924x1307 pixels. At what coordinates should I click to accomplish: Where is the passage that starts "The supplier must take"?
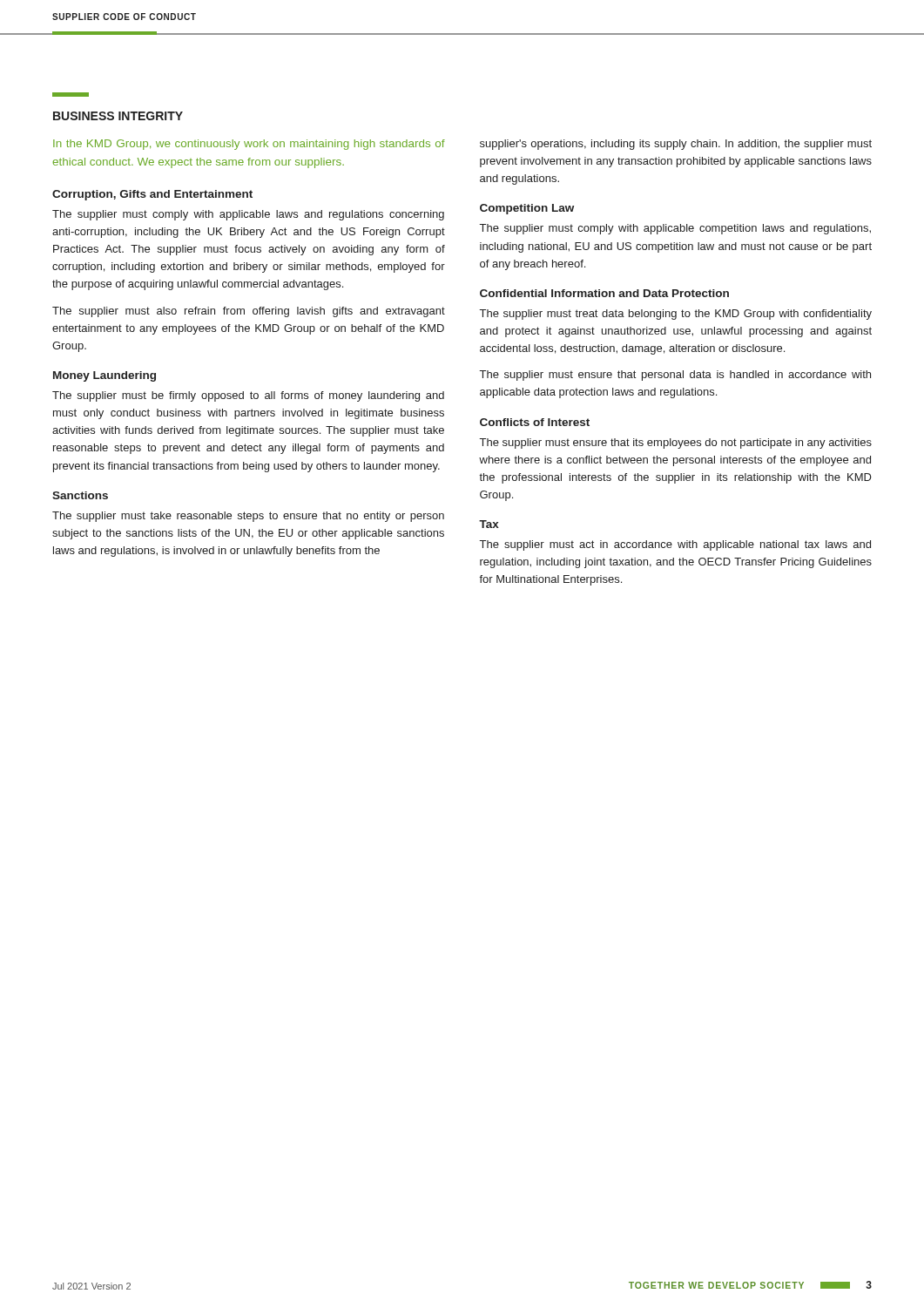coord(248,533)
